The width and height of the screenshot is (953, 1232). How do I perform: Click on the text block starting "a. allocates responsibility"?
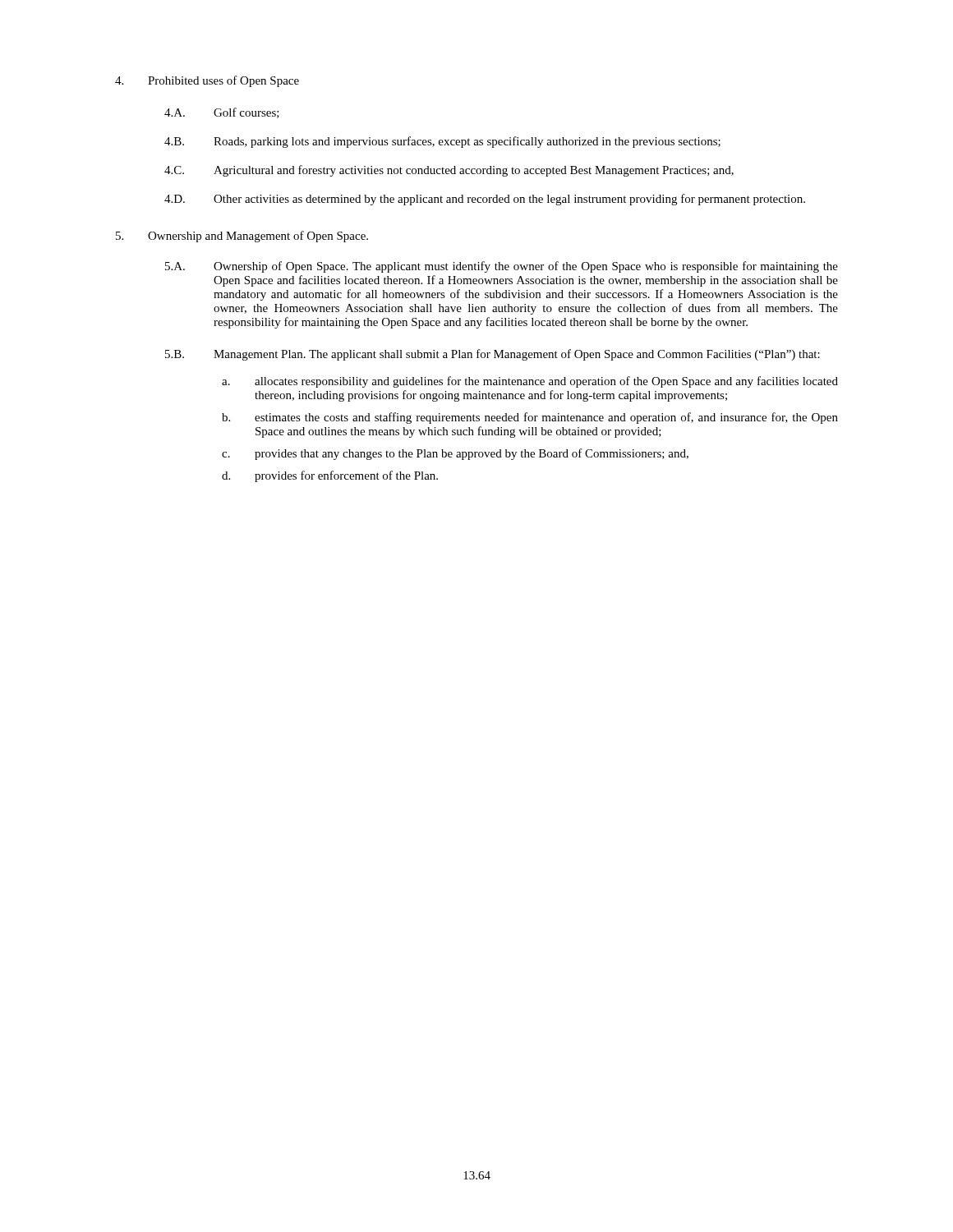(x=530, y=389)
